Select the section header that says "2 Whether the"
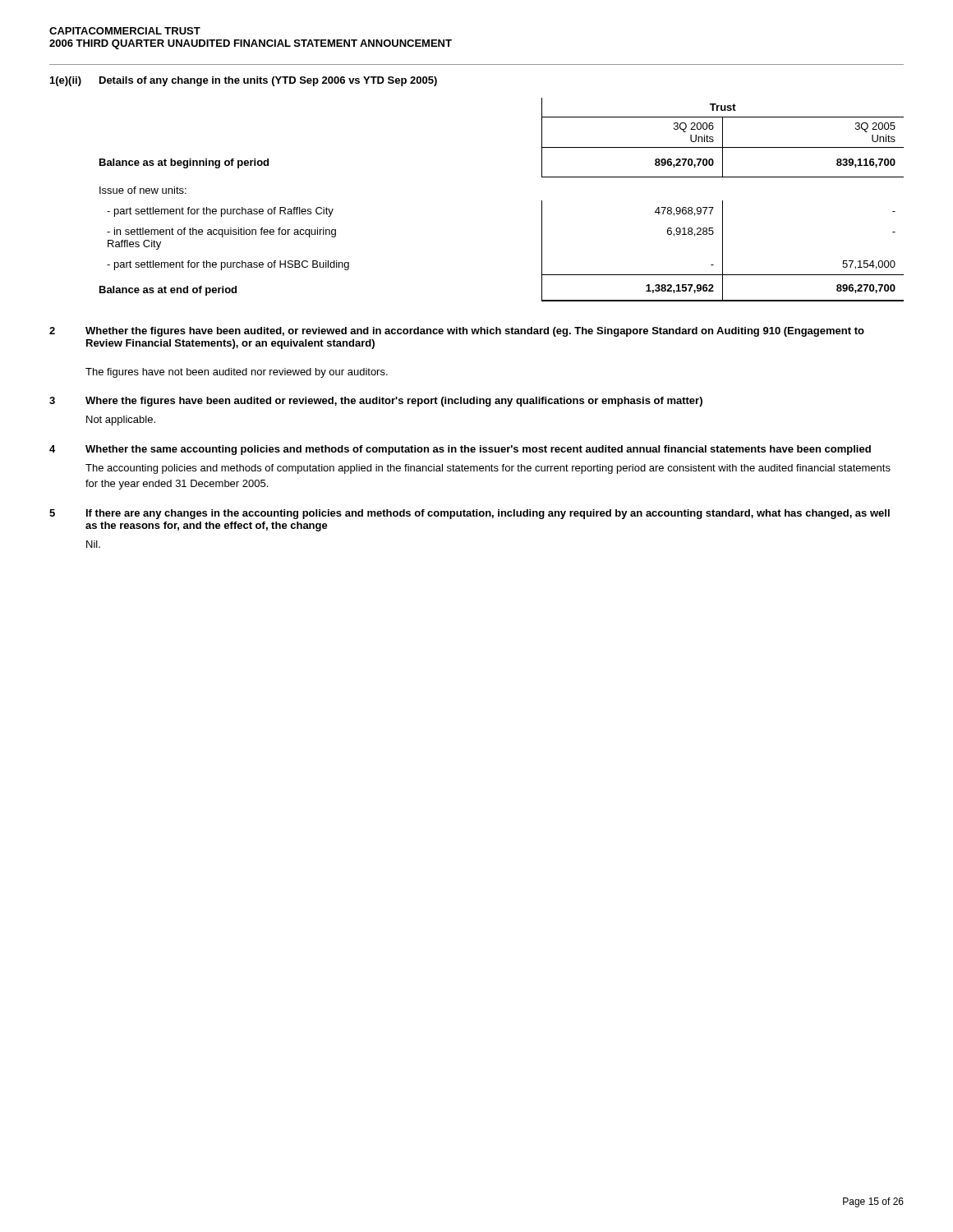The width and height of the screenshot is (953, 1232). [x=476, y=336]
